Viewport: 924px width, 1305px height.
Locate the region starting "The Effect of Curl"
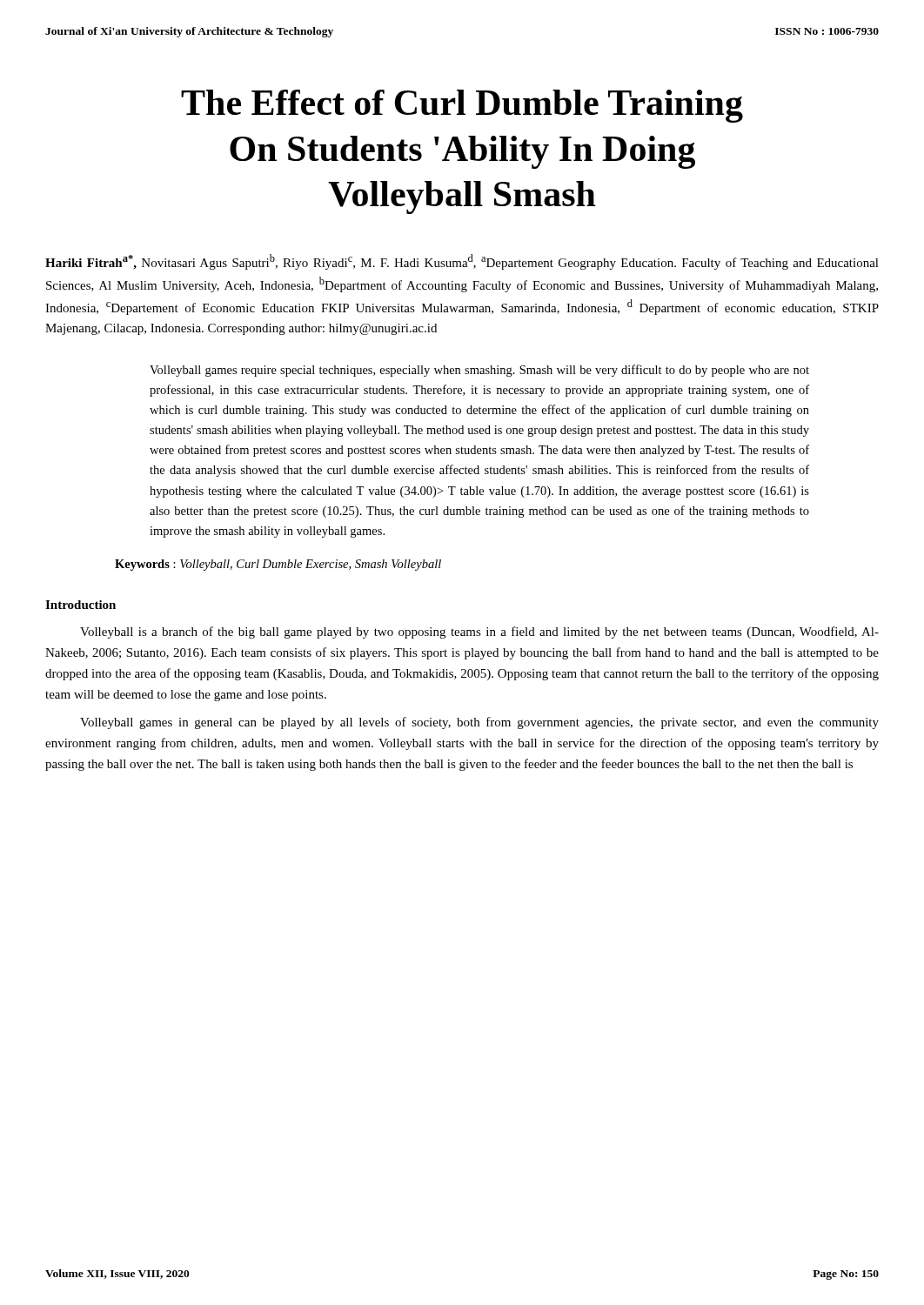462,149
